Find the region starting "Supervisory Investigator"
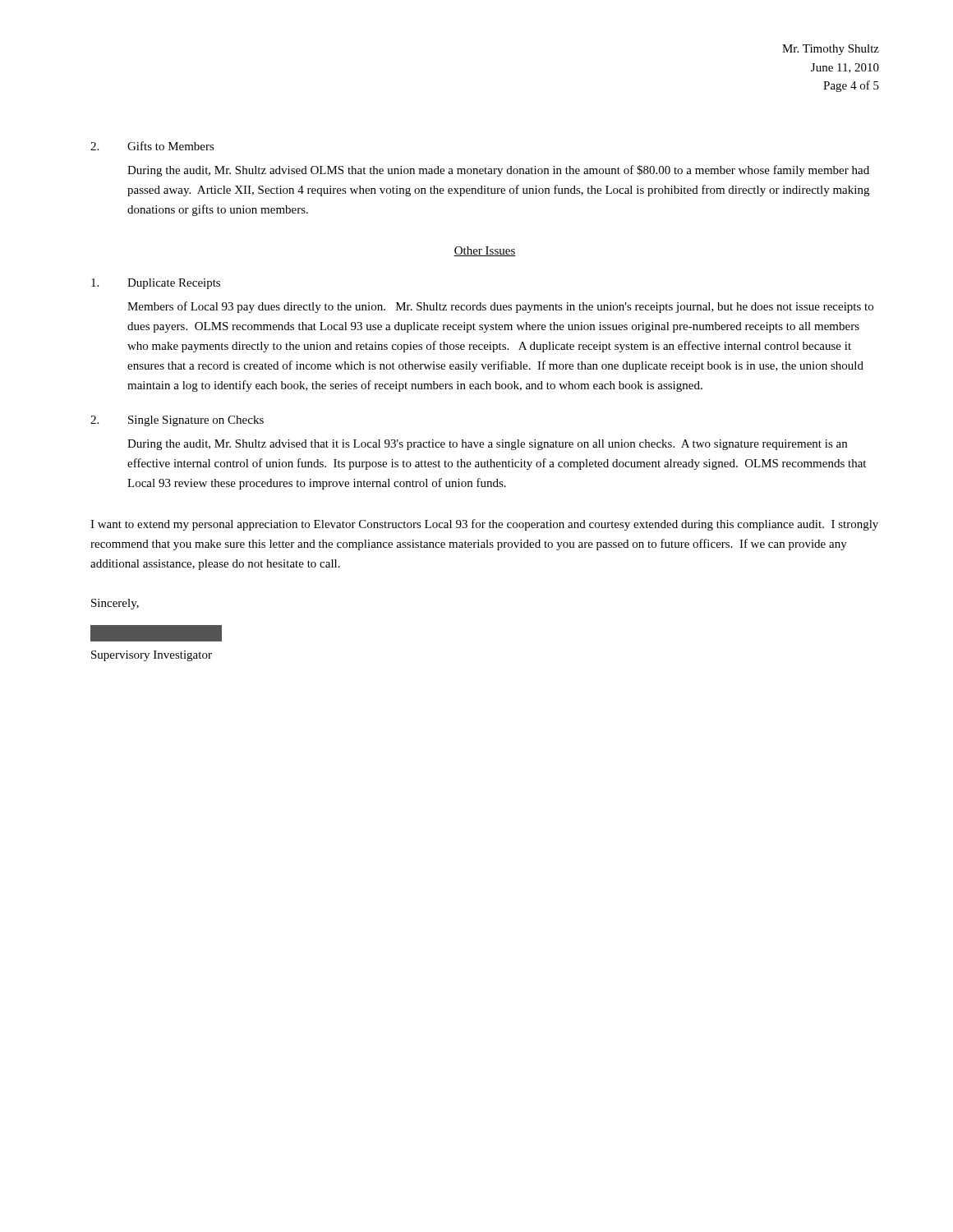The height and width of the screenshot is (1232, 953). click(151, 655)
